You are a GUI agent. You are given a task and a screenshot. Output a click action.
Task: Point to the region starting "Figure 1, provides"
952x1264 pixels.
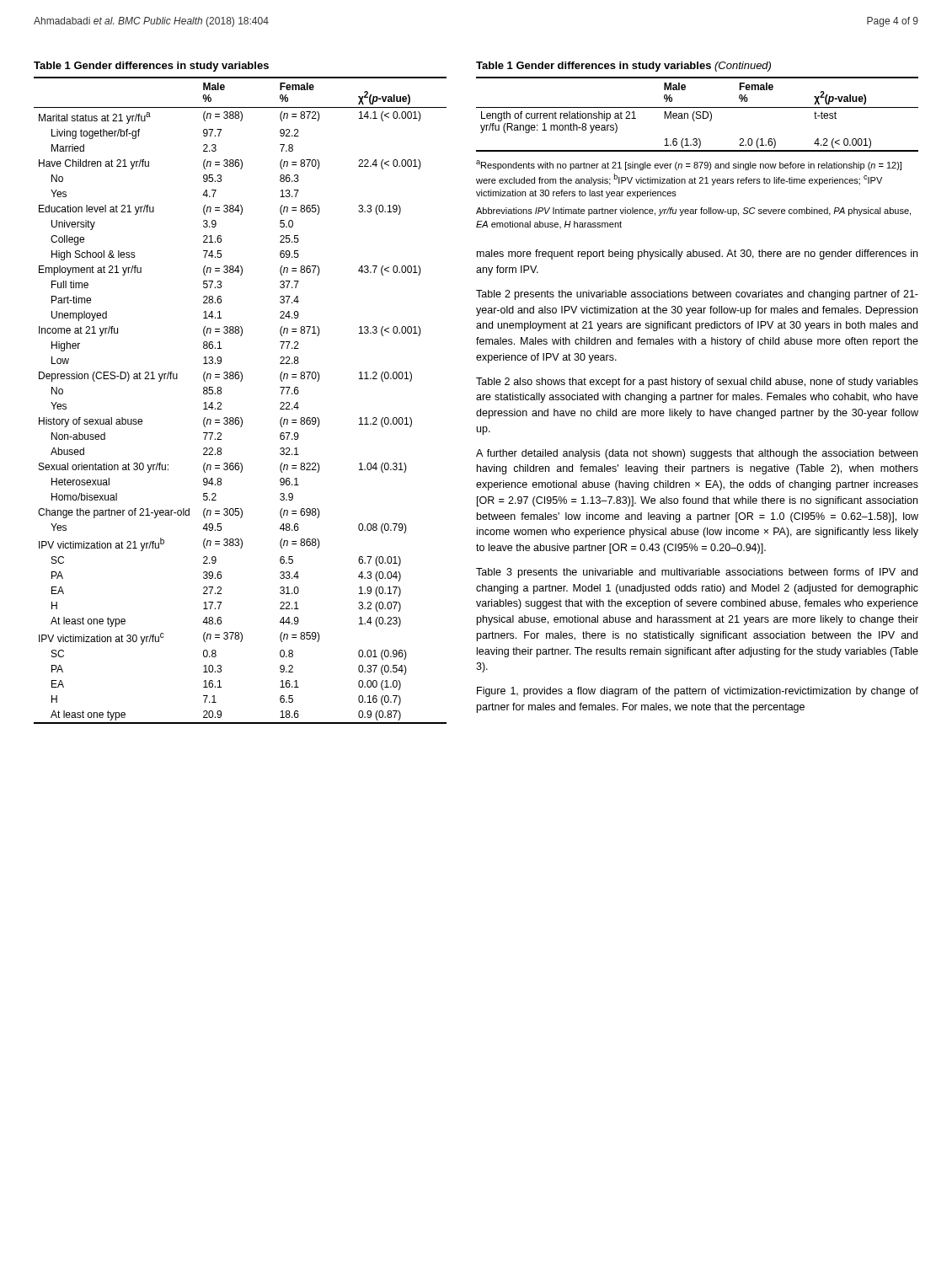click(697, 699)
